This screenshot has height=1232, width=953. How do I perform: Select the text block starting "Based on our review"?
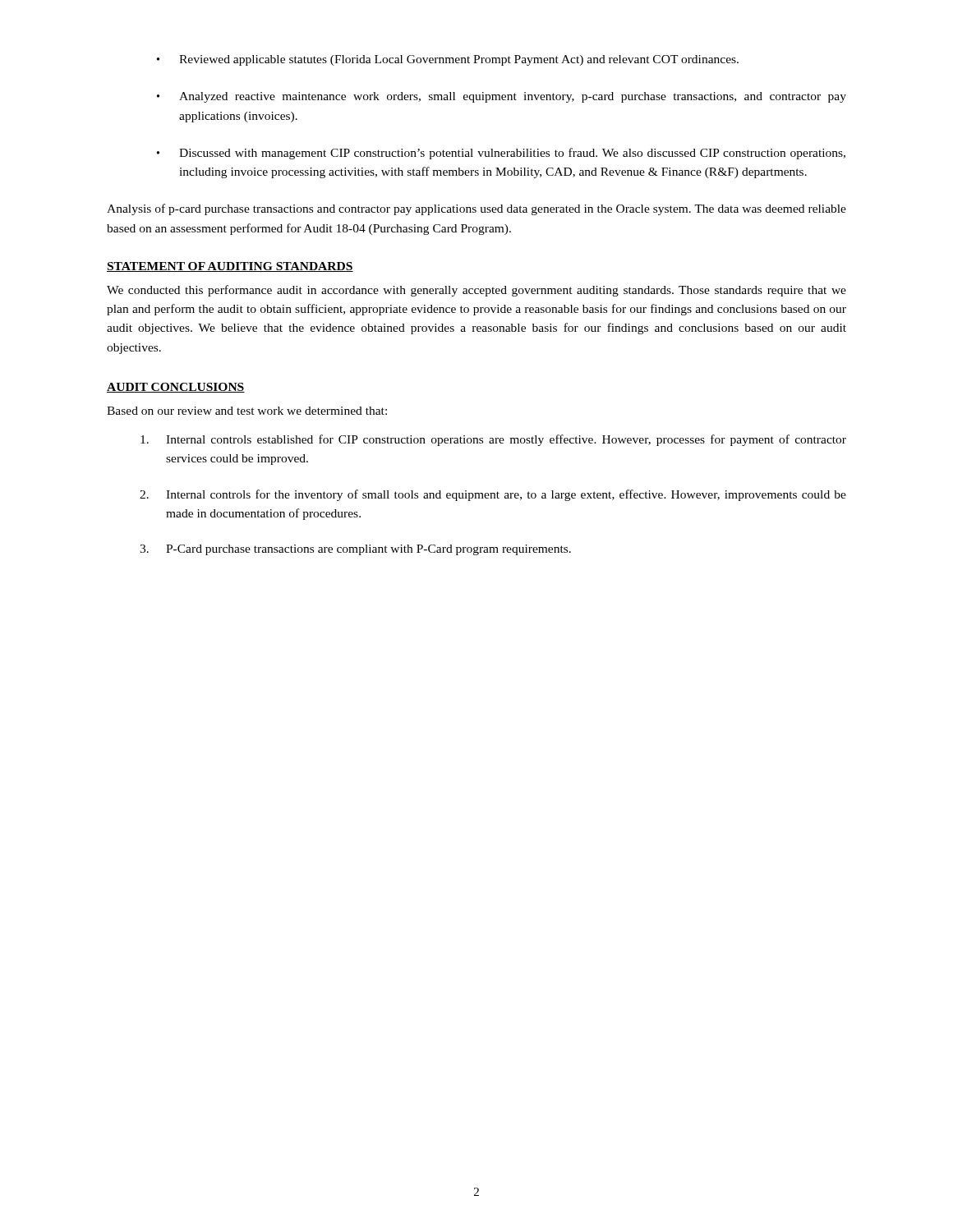[247, 410]
